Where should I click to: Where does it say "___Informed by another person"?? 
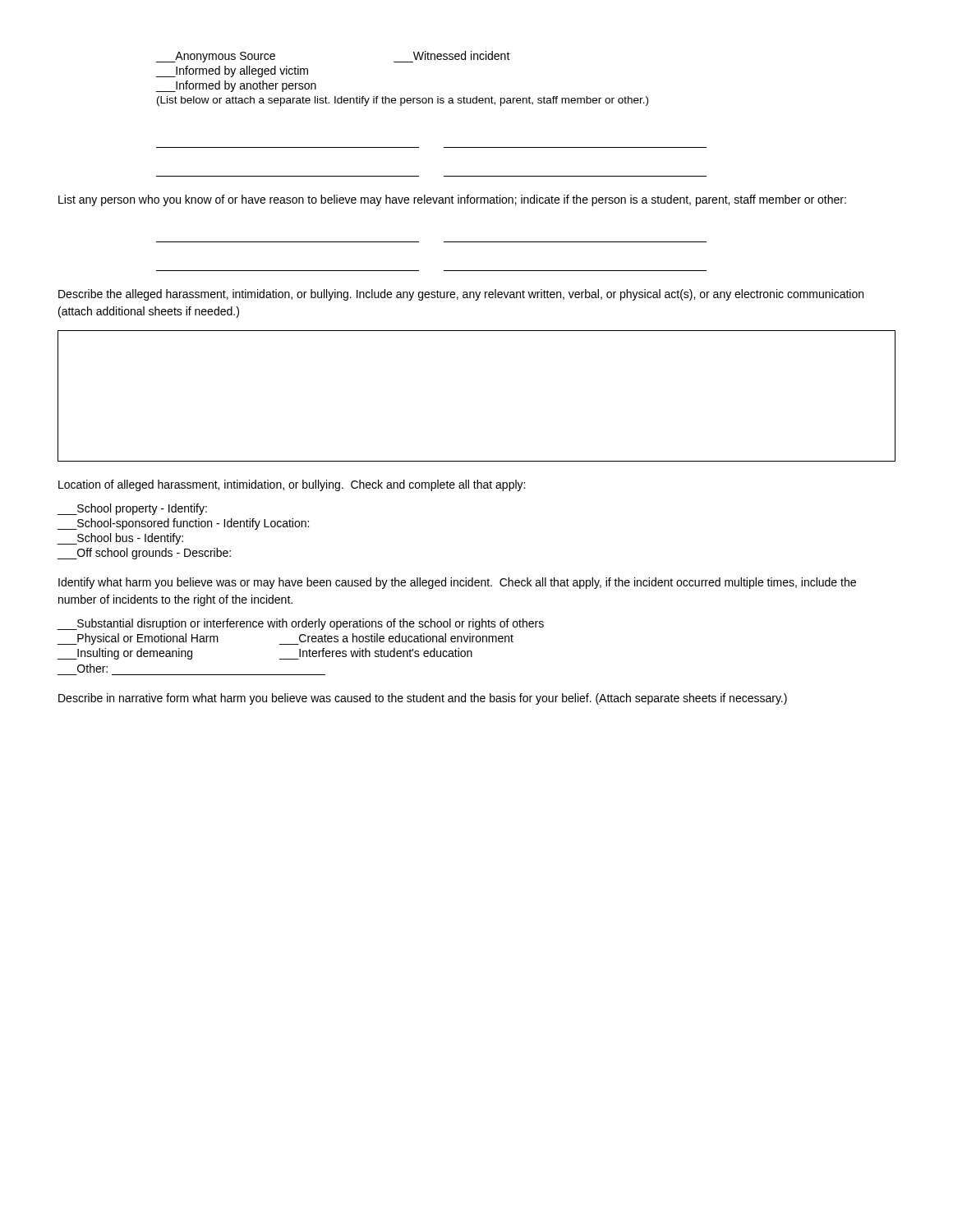236,85
